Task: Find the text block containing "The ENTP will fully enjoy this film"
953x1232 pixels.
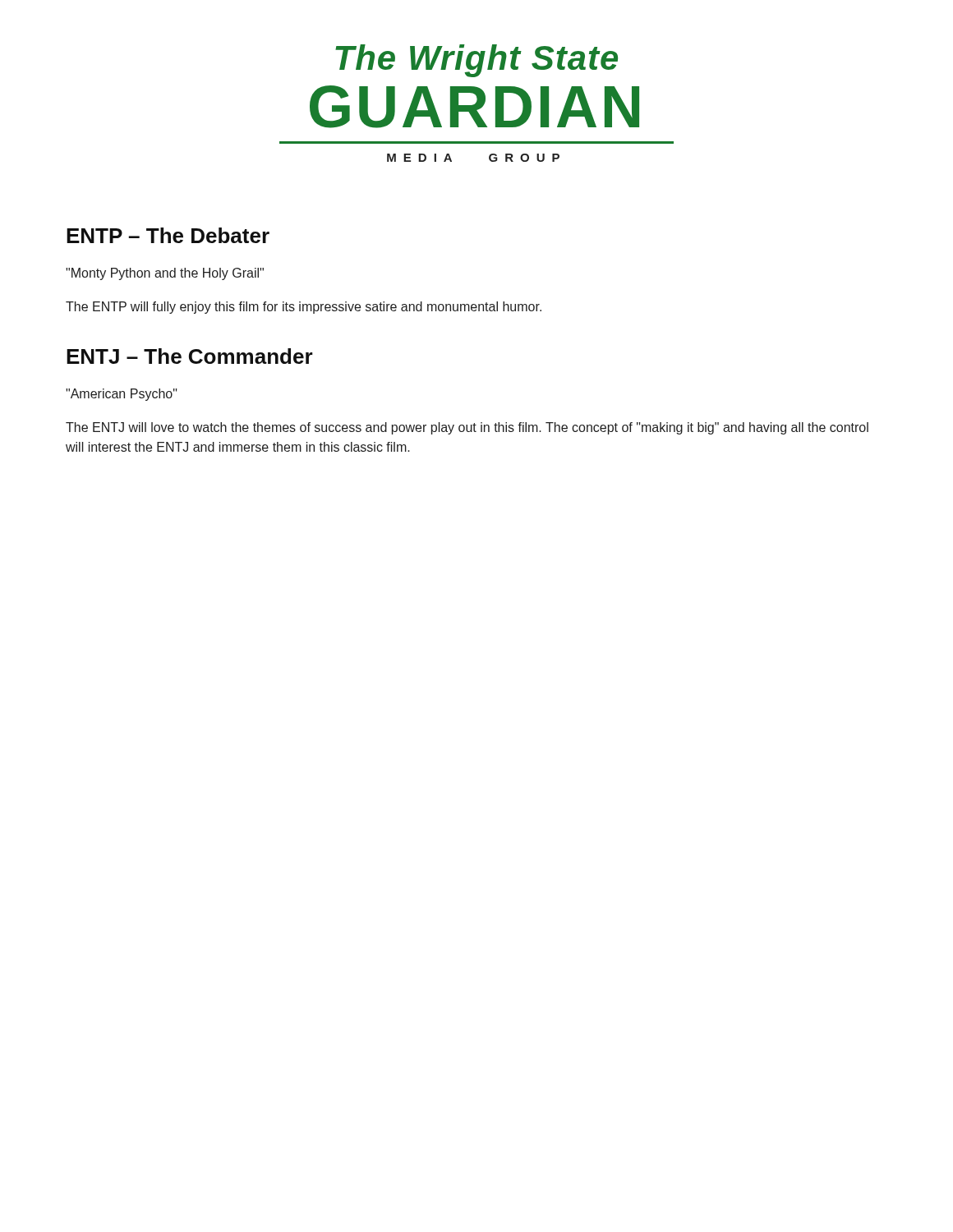Action: (304, 307)
